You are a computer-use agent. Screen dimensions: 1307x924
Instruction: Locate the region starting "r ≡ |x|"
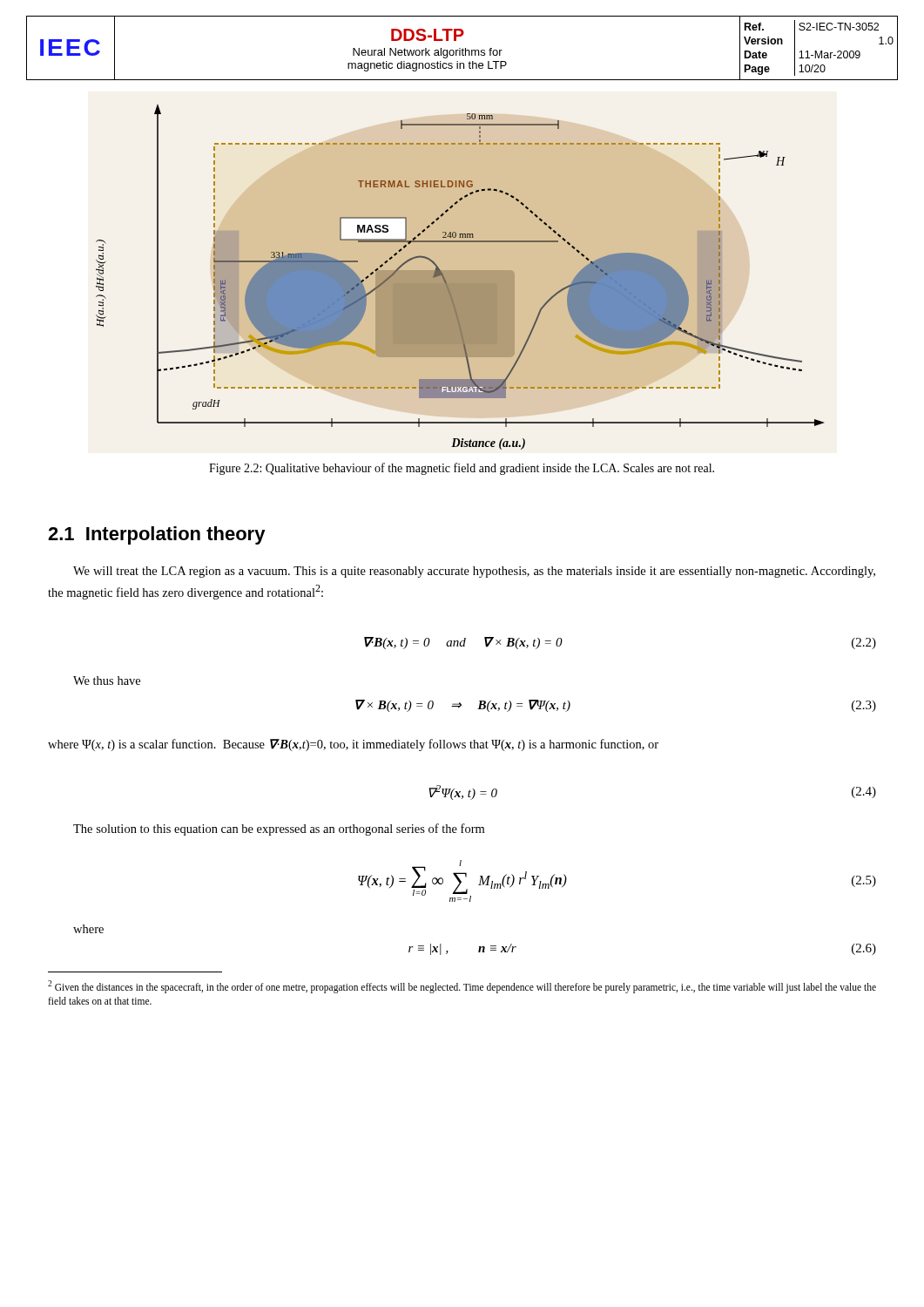(431, 949)
